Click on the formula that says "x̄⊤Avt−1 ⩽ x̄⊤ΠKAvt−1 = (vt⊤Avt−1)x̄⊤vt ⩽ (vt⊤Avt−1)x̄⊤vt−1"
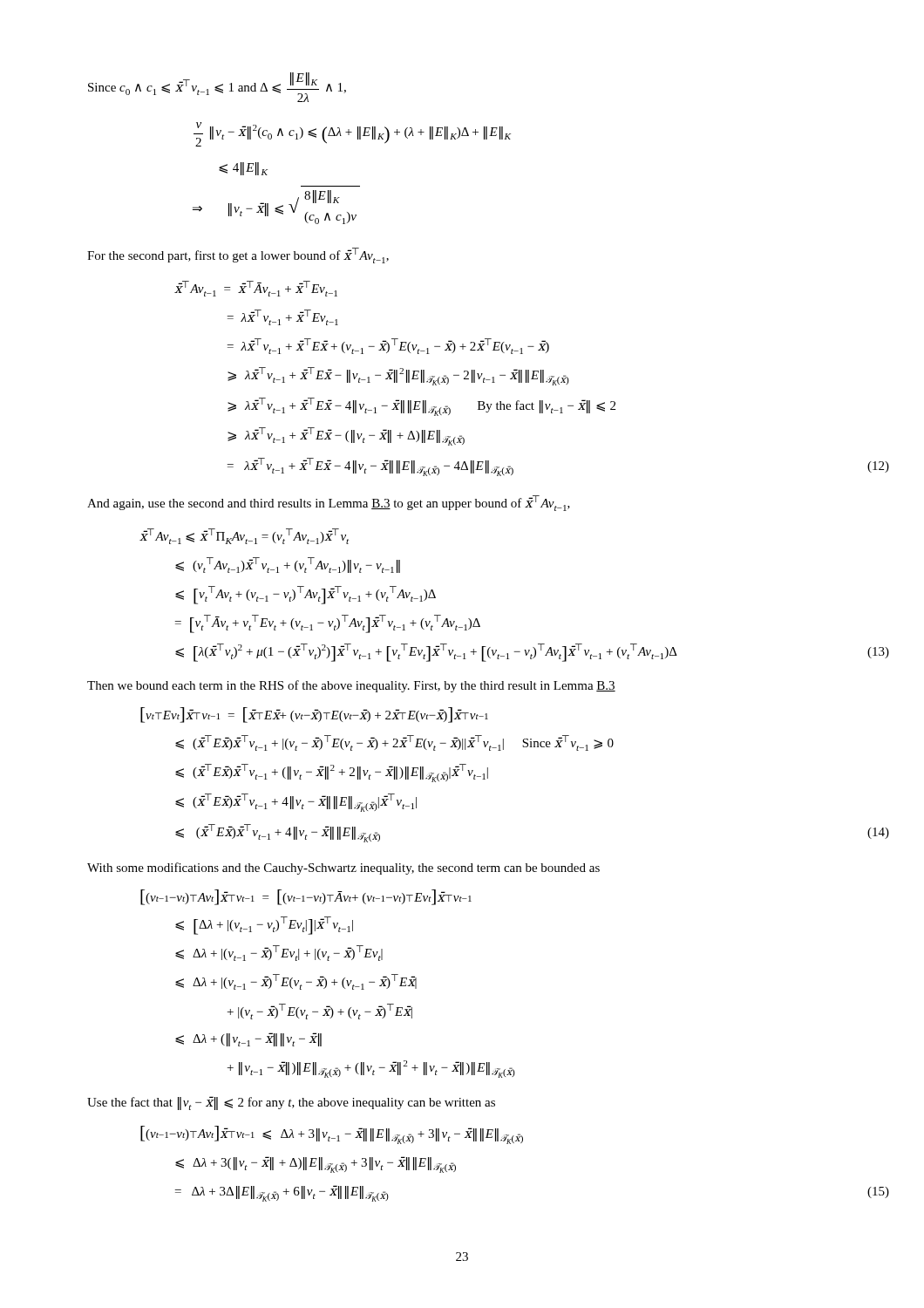Screen dimensions: 1308x924 (x=244, y=536)
